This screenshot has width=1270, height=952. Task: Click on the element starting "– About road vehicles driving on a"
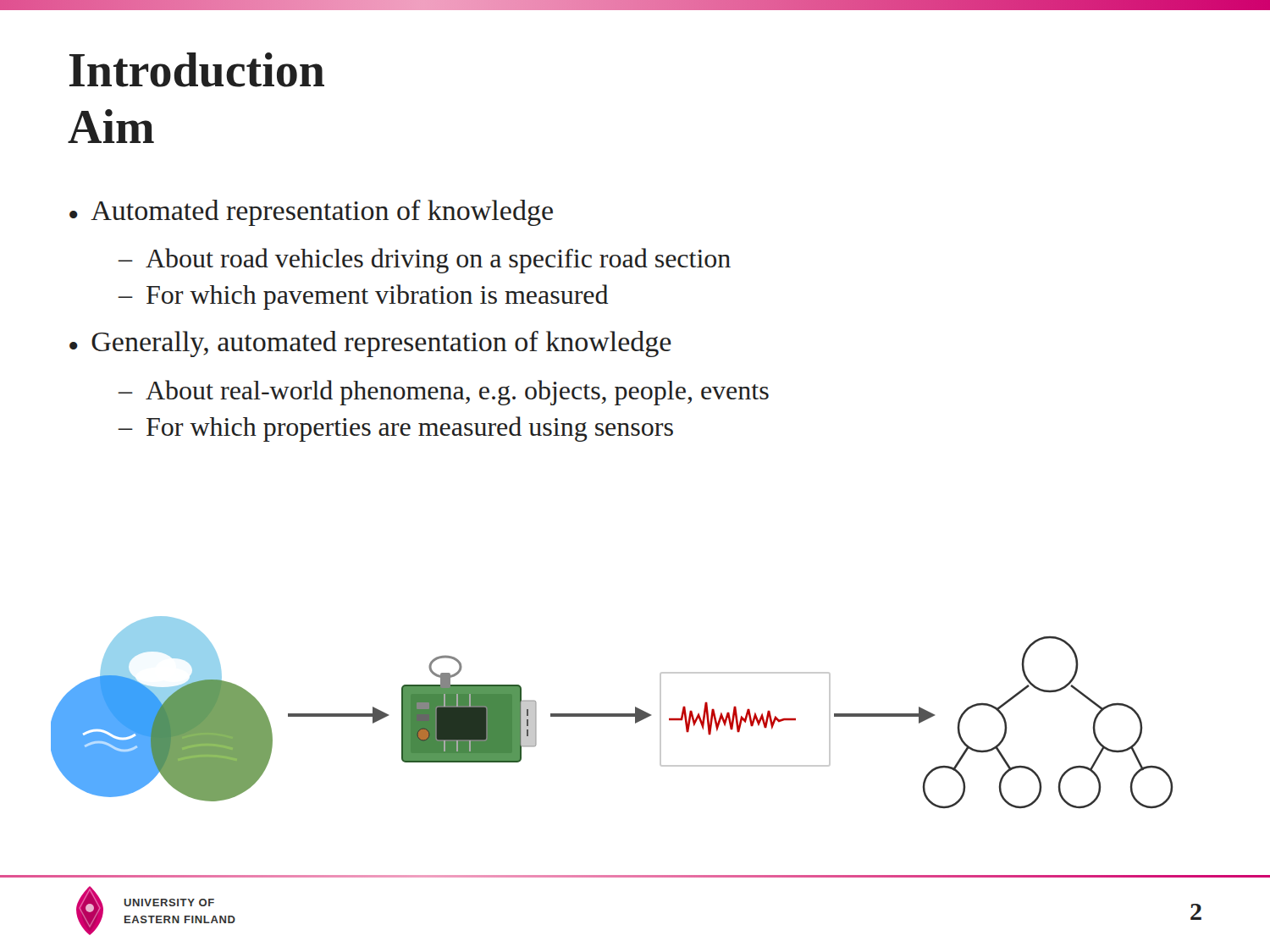[425, 259]
